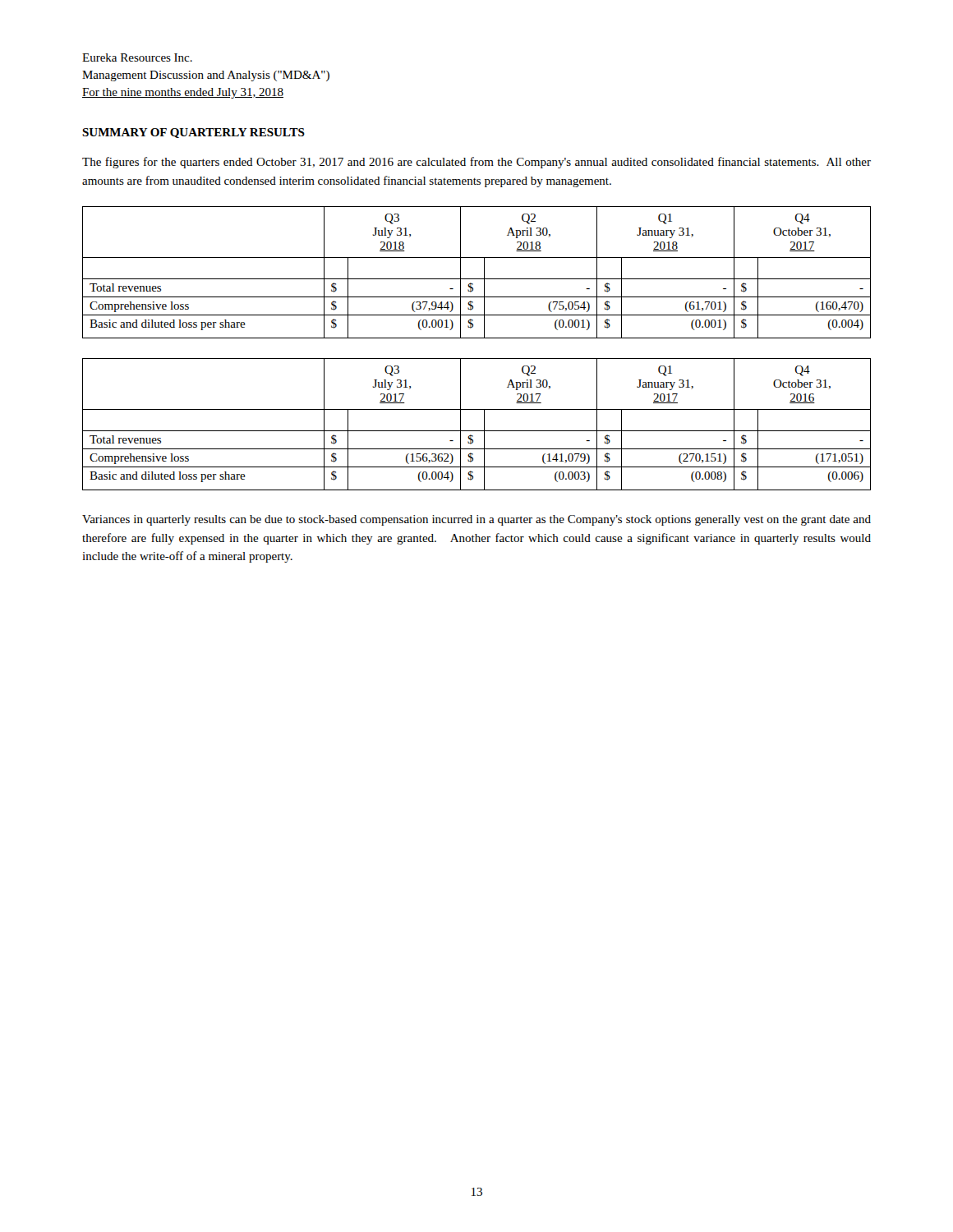Where is the passage that starts "The figures for the quarters ended October 31,"?
This screenshot has width=953, height=1232.
click(x=476, y=171)
